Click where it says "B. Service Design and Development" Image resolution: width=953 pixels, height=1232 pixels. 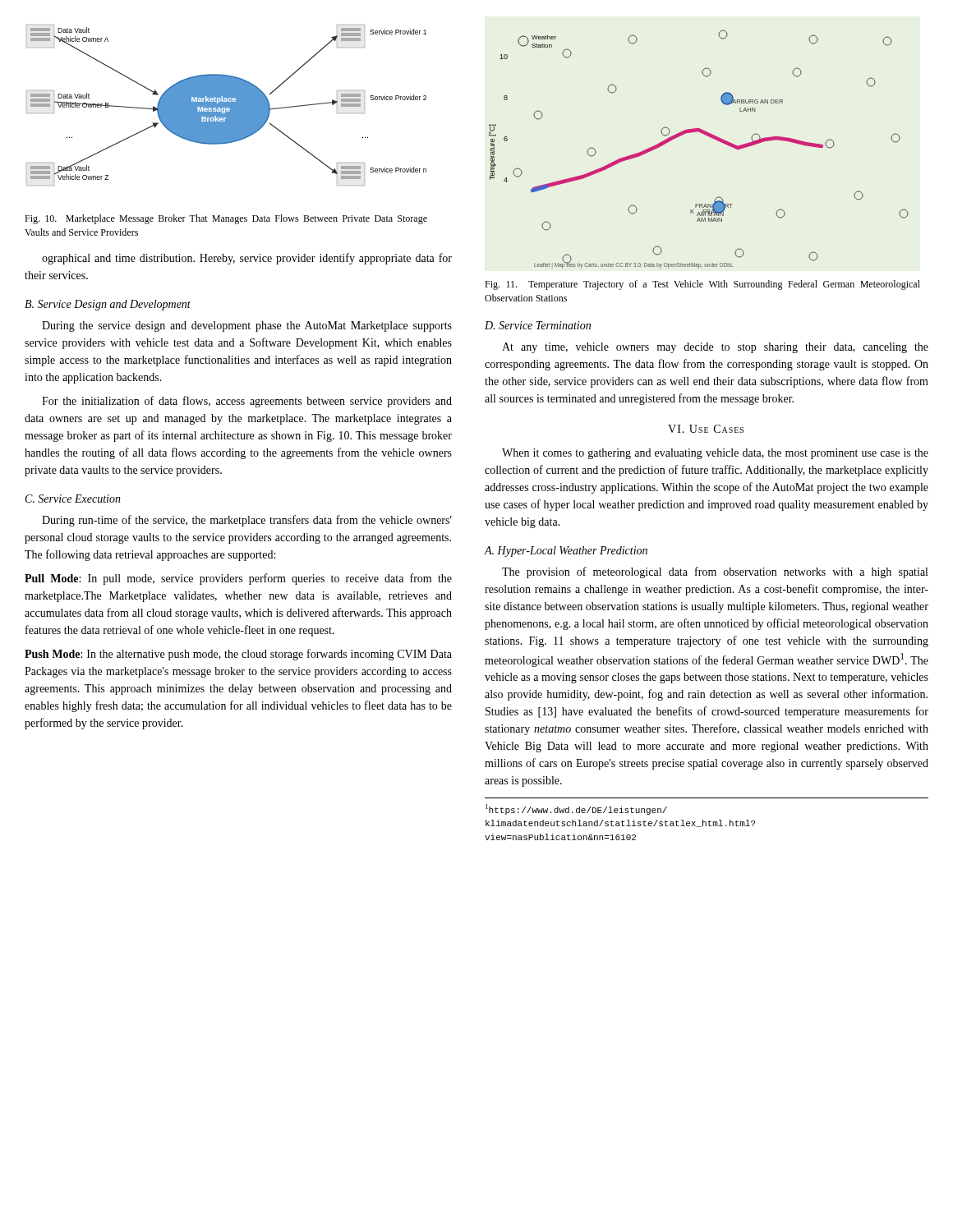pos(108,305)
